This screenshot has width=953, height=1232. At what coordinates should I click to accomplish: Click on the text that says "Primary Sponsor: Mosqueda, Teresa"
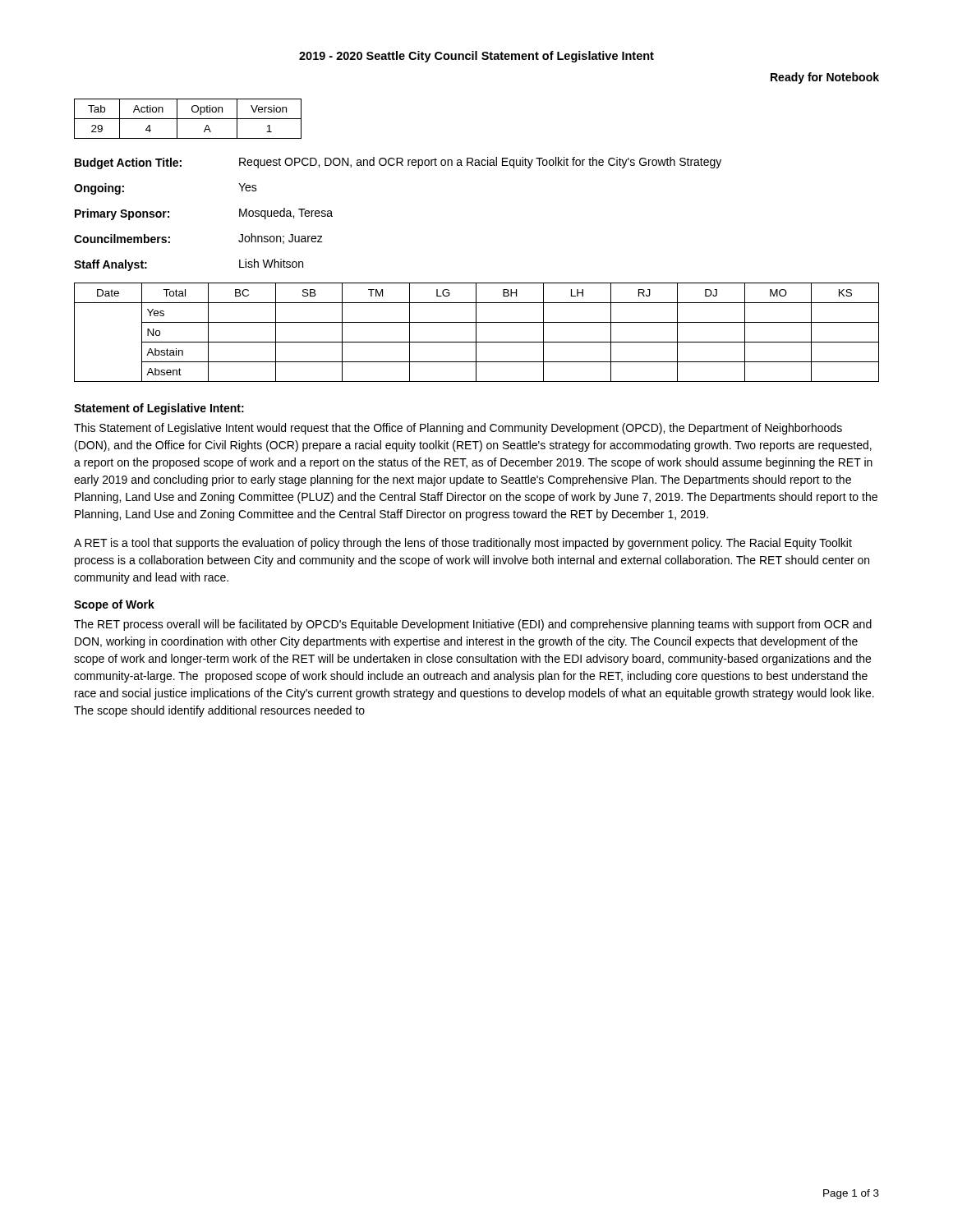124,214
